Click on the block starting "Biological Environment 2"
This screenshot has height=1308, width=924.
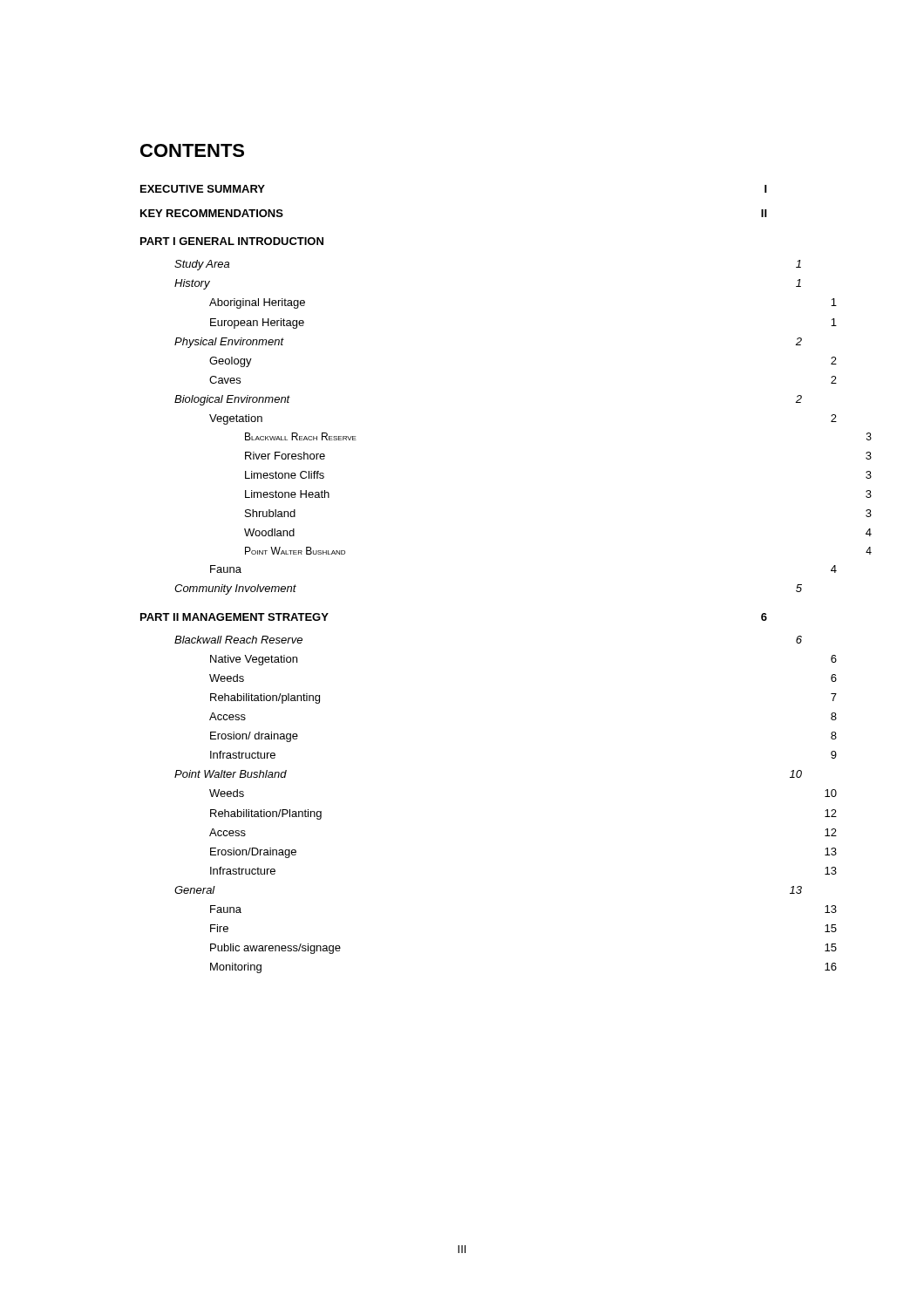coord(232,399)
